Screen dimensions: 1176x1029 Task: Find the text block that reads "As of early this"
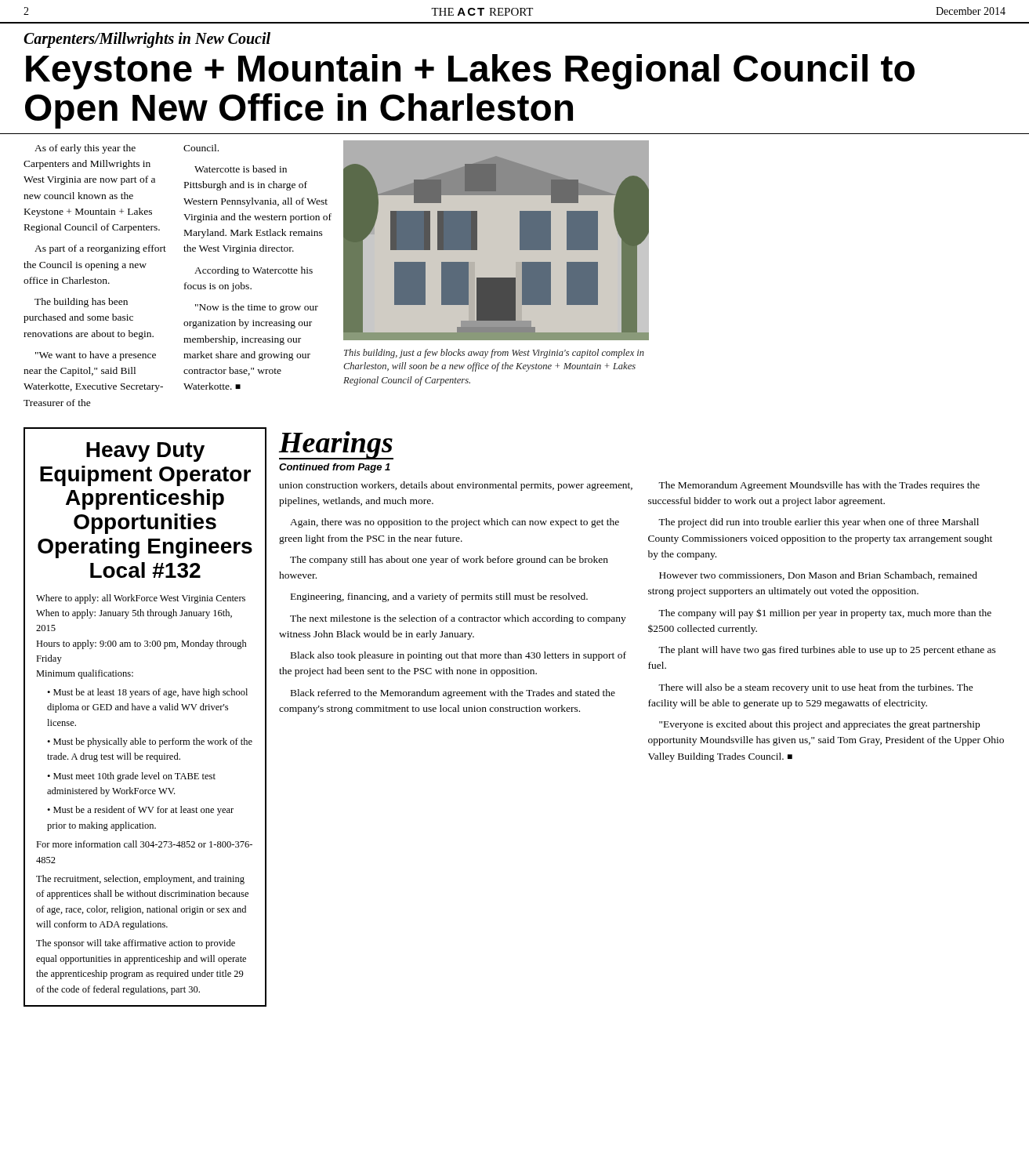(98, 275)
